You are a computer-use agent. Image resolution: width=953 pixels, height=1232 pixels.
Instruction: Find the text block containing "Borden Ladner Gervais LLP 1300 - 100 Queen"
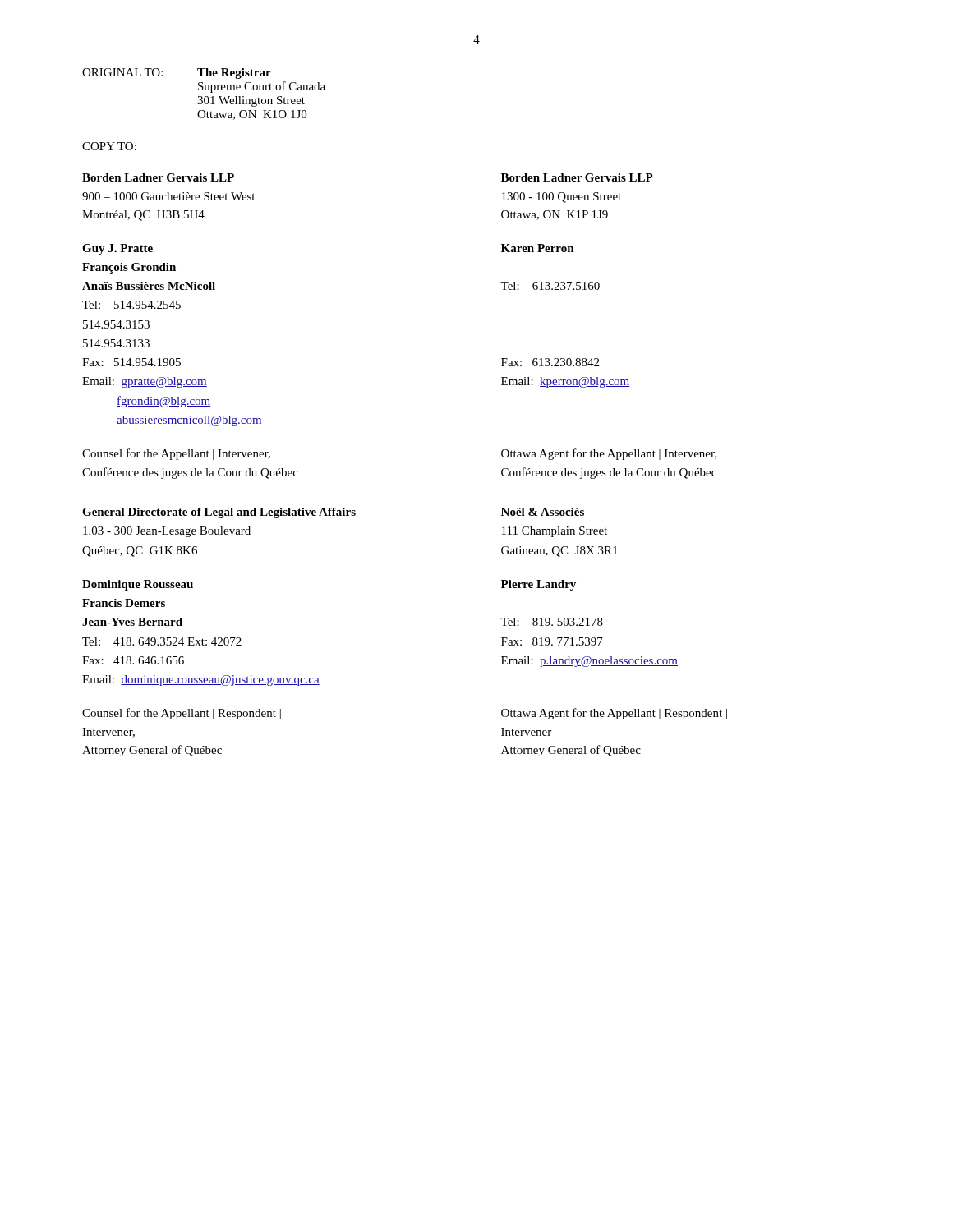[x=577, y=196]
